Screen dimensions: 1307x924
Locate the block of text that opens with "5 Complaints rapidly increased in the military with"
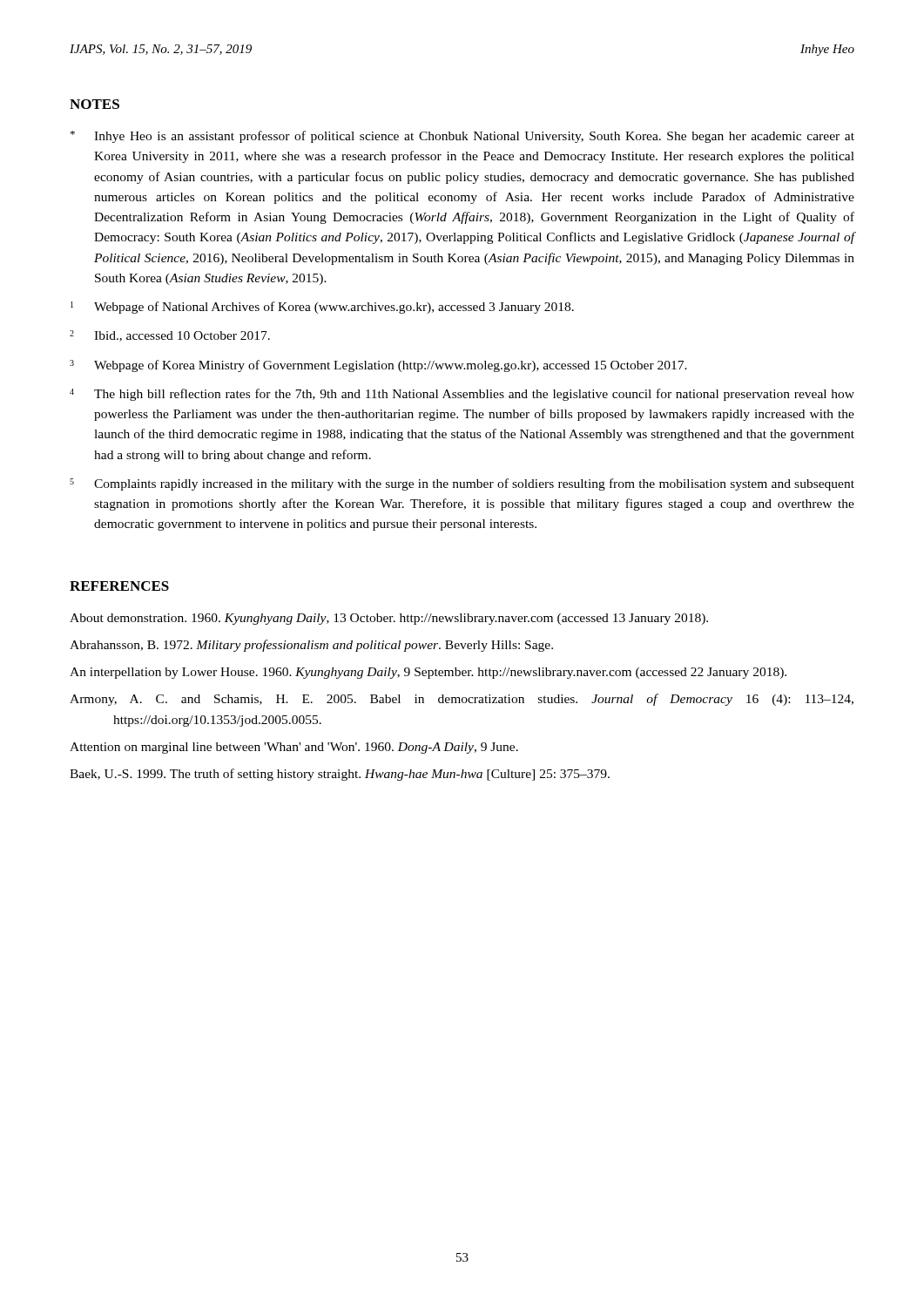(462, 503)
